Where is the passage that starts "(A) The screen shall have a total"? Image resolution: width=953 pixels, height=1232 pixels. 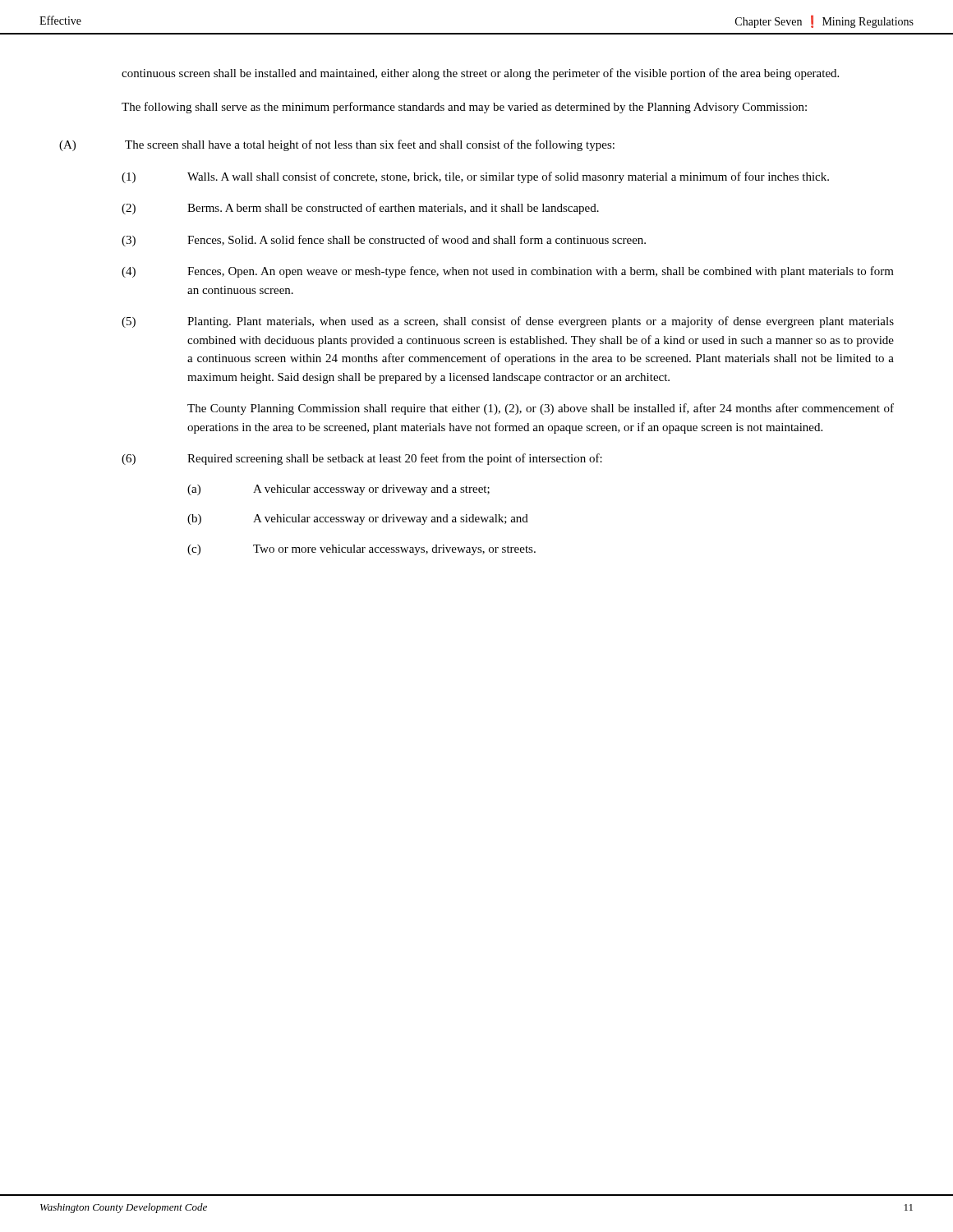[337, 145]
